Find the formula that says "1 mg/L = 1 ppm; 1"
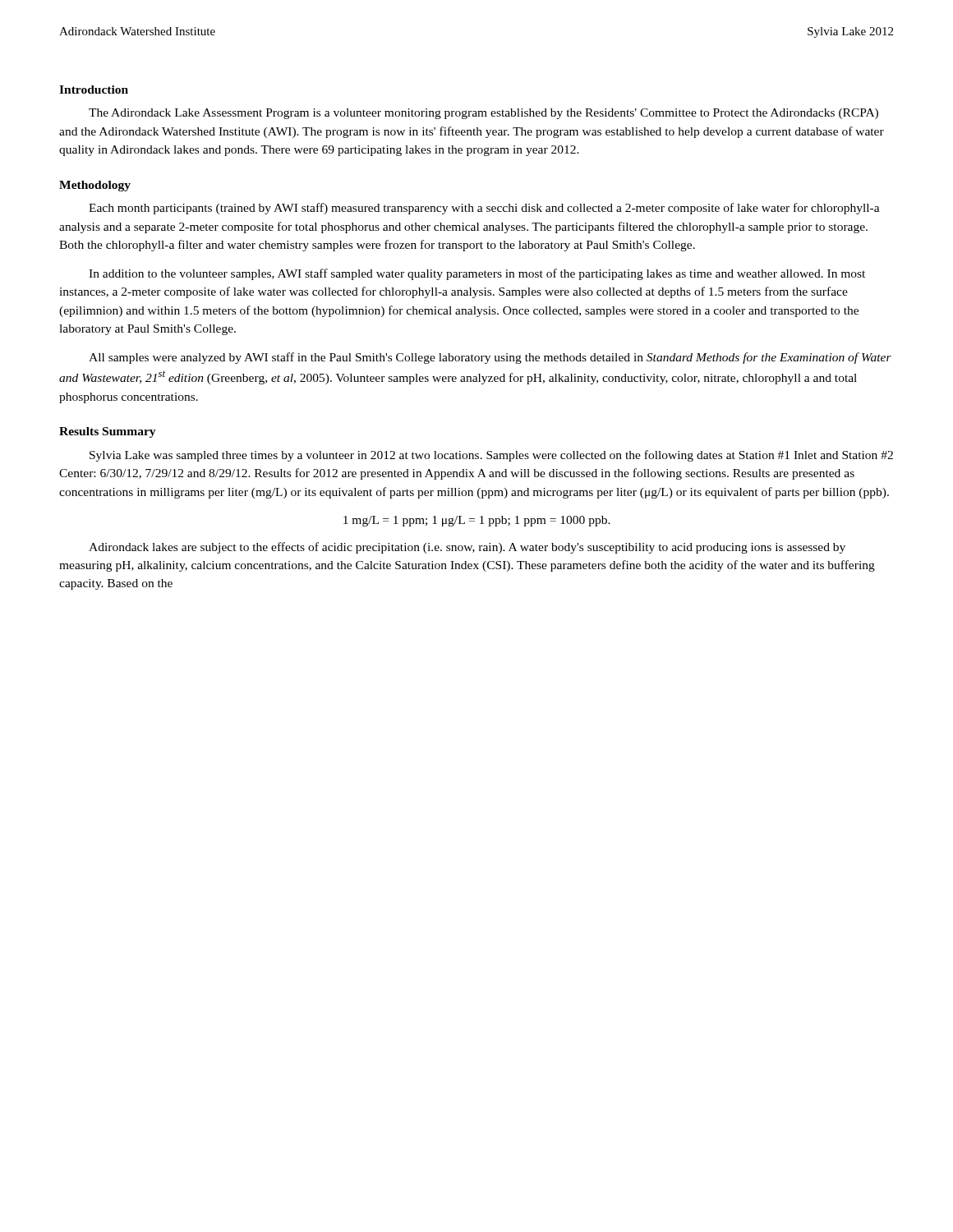The image size is (953, 1232). [476, 520]
